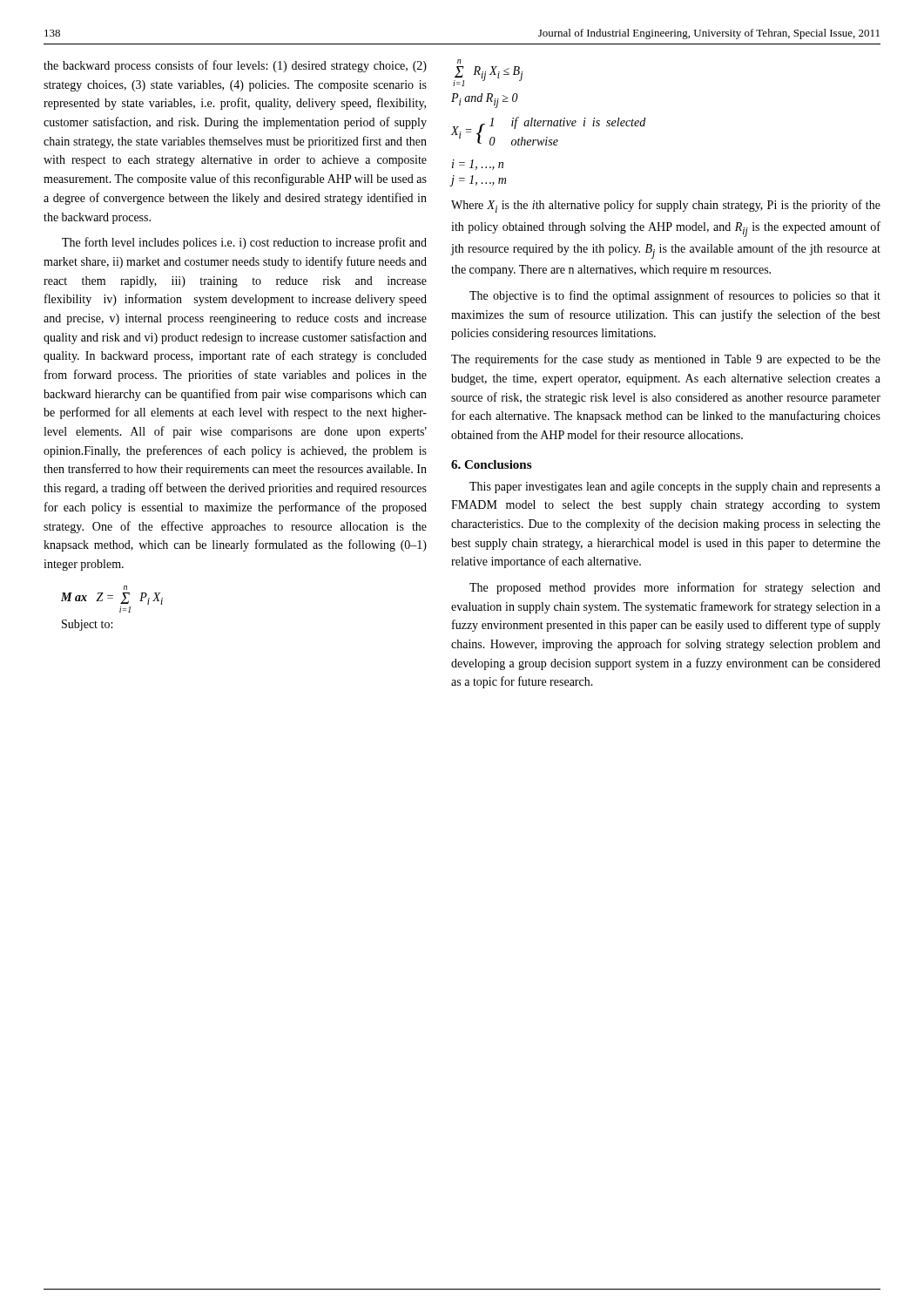Navigate to the element starting "The forth level"
Image resolution: width=924 pixels, height=1307 pixels.
235,404
